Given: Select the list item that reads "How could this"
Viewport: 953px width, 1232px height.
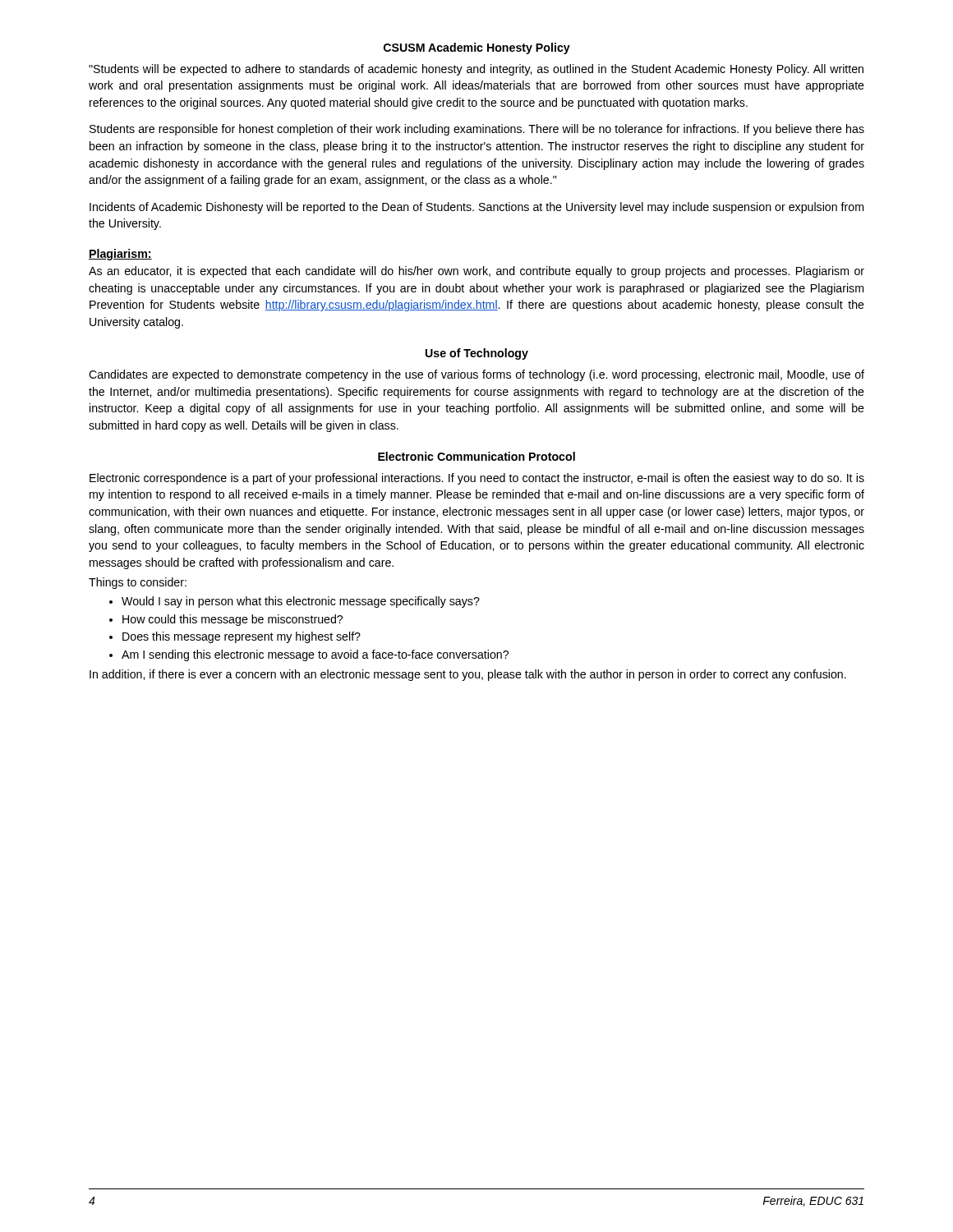Looking at the screenshot, I should click(x=232, y=619).
